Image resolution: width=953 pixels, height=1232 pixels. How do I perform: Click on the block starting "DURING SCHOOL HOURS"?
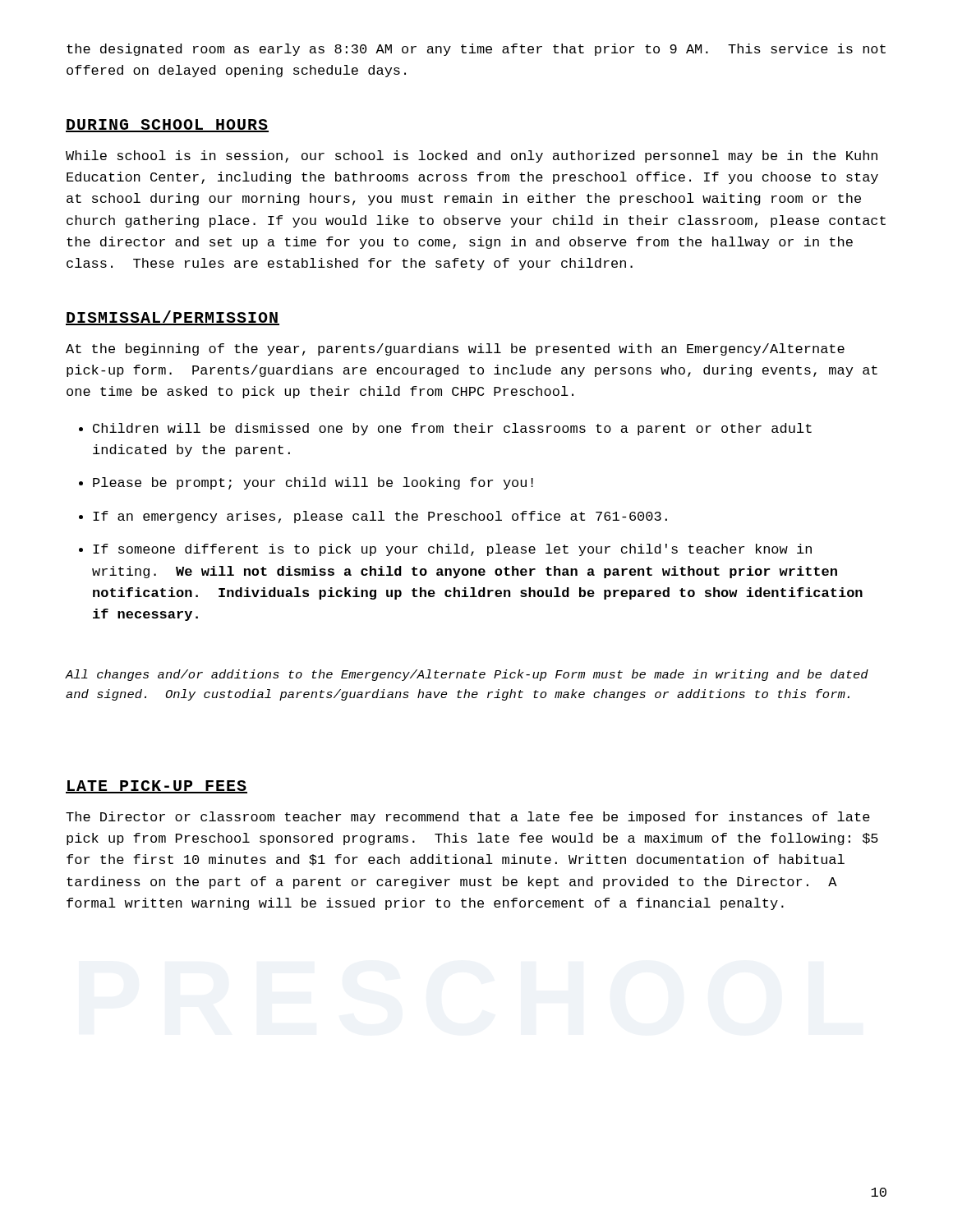tap(167, 125)
